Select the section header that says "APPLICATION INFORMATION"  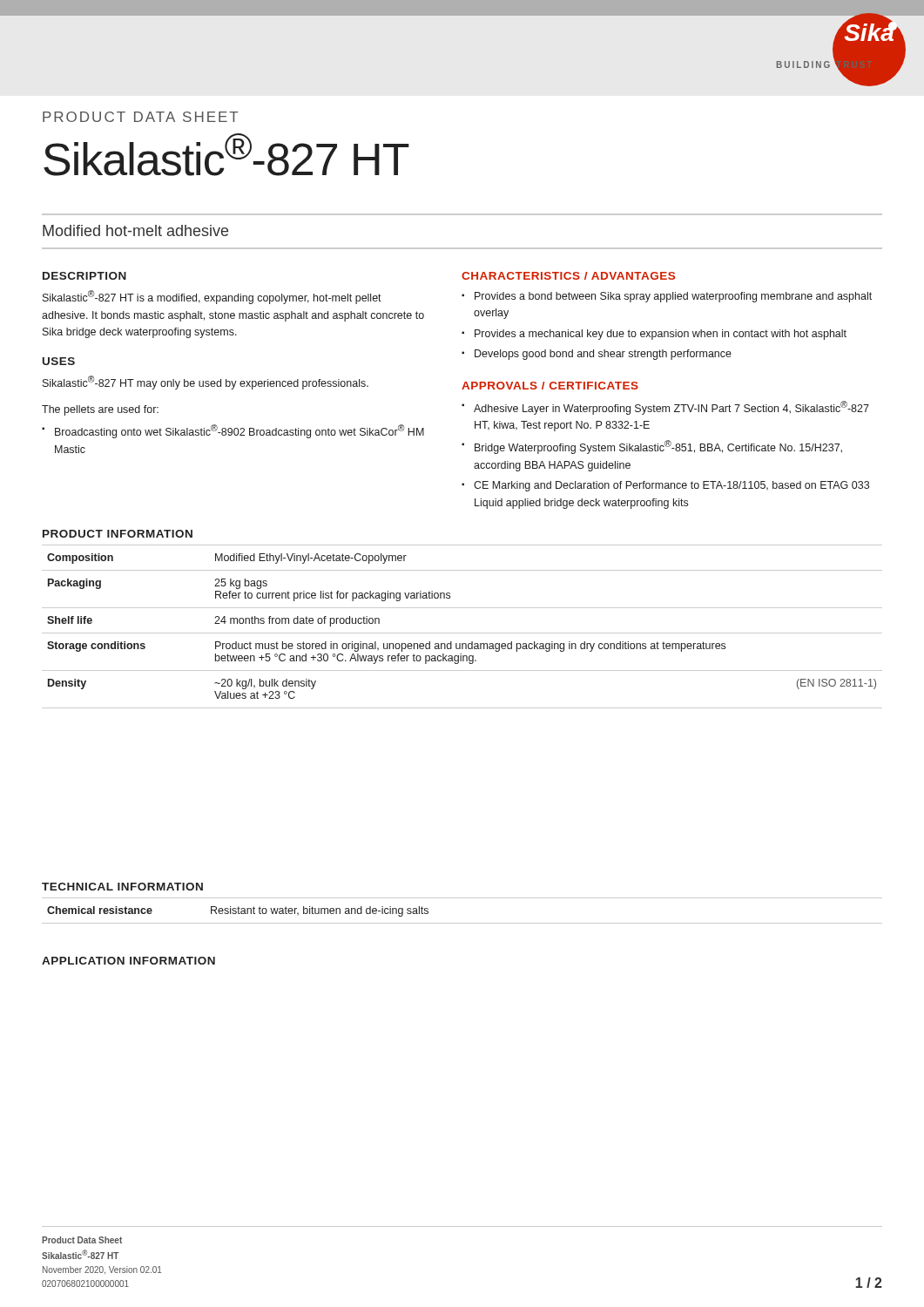[129, 961]
